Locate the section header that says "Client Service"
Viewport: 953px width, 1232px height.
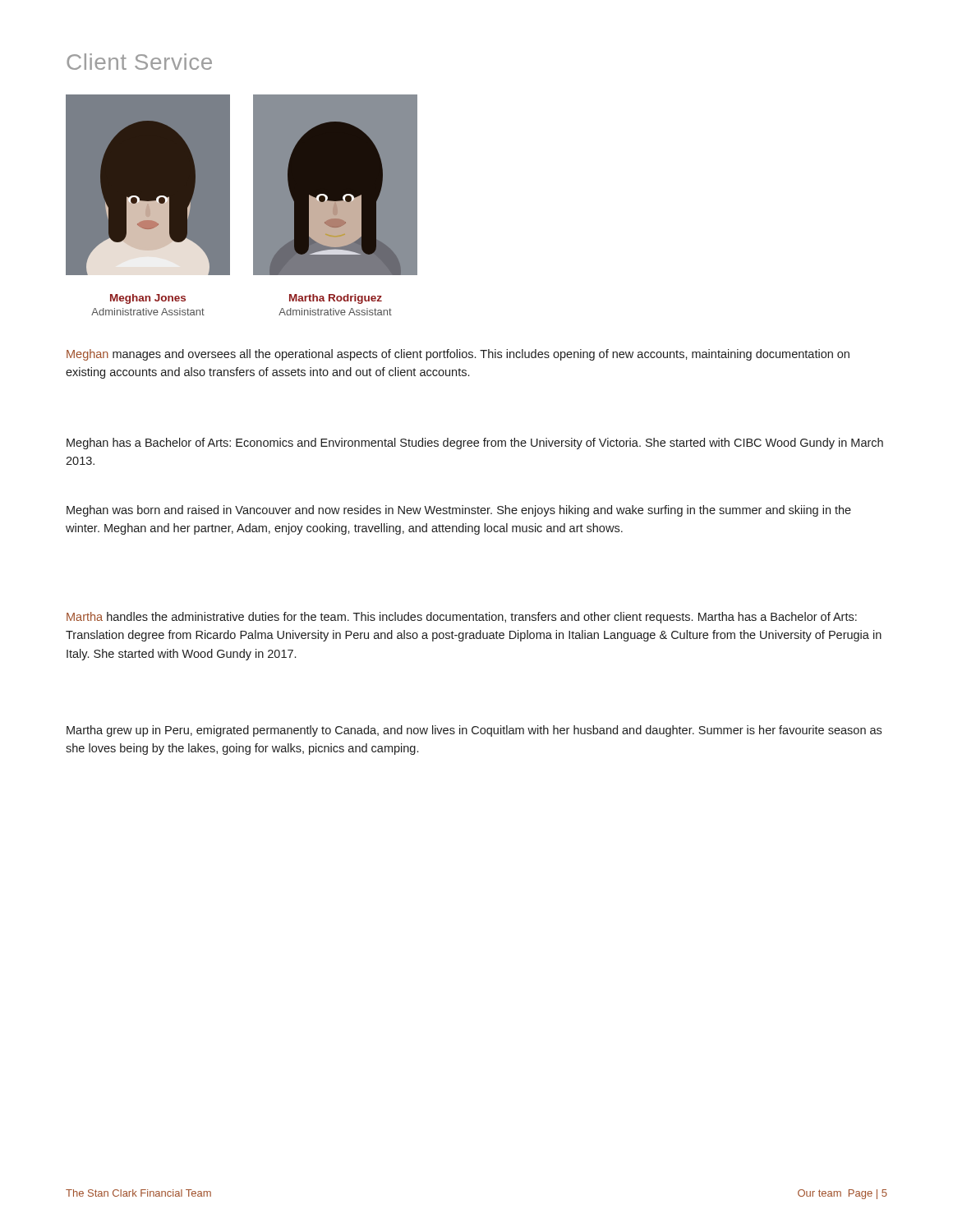pyautogui.click(x=140, y=62)
